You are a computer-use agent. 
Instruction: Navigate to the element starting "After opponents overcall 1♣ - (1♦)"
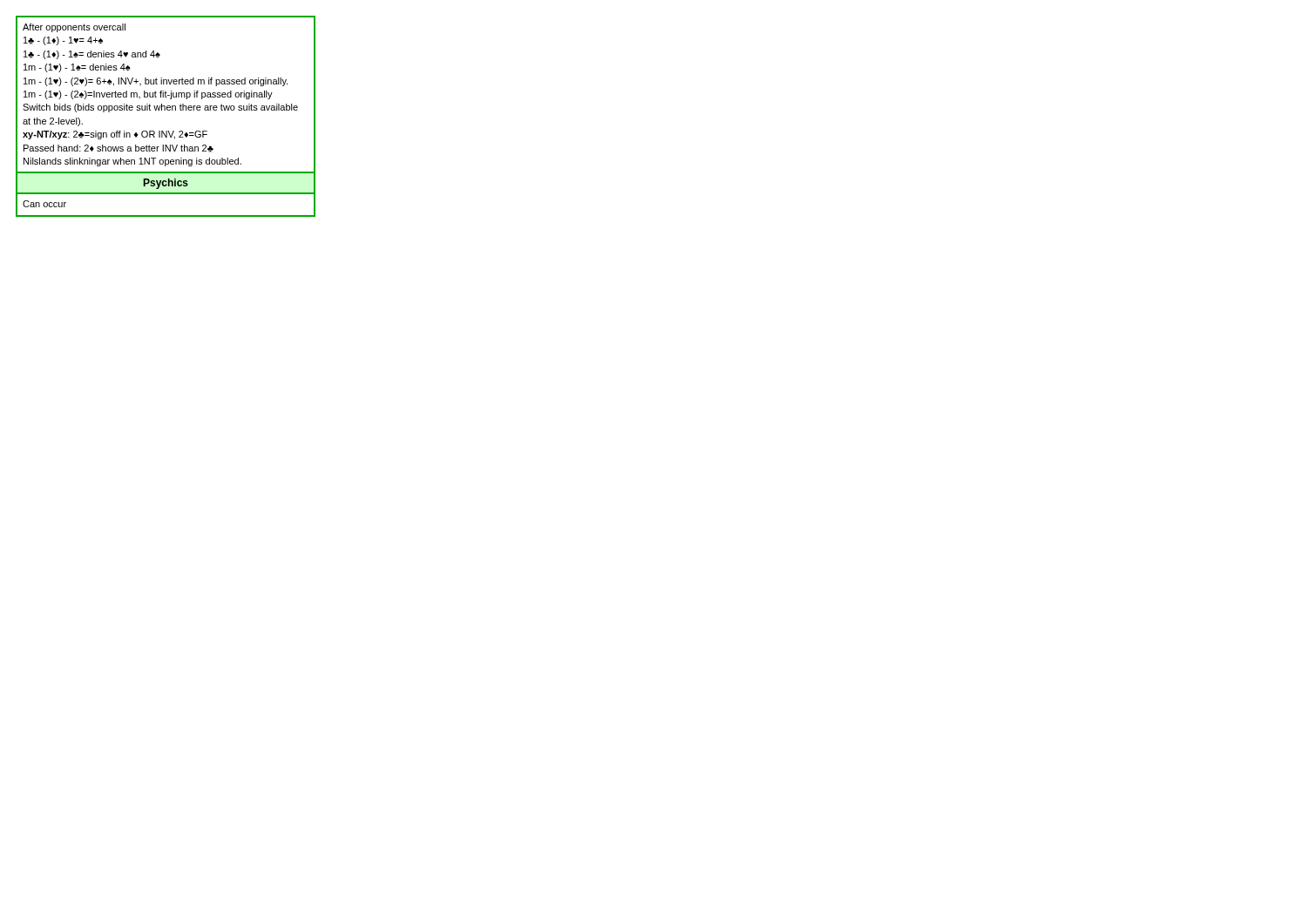[x=166, y=95]
